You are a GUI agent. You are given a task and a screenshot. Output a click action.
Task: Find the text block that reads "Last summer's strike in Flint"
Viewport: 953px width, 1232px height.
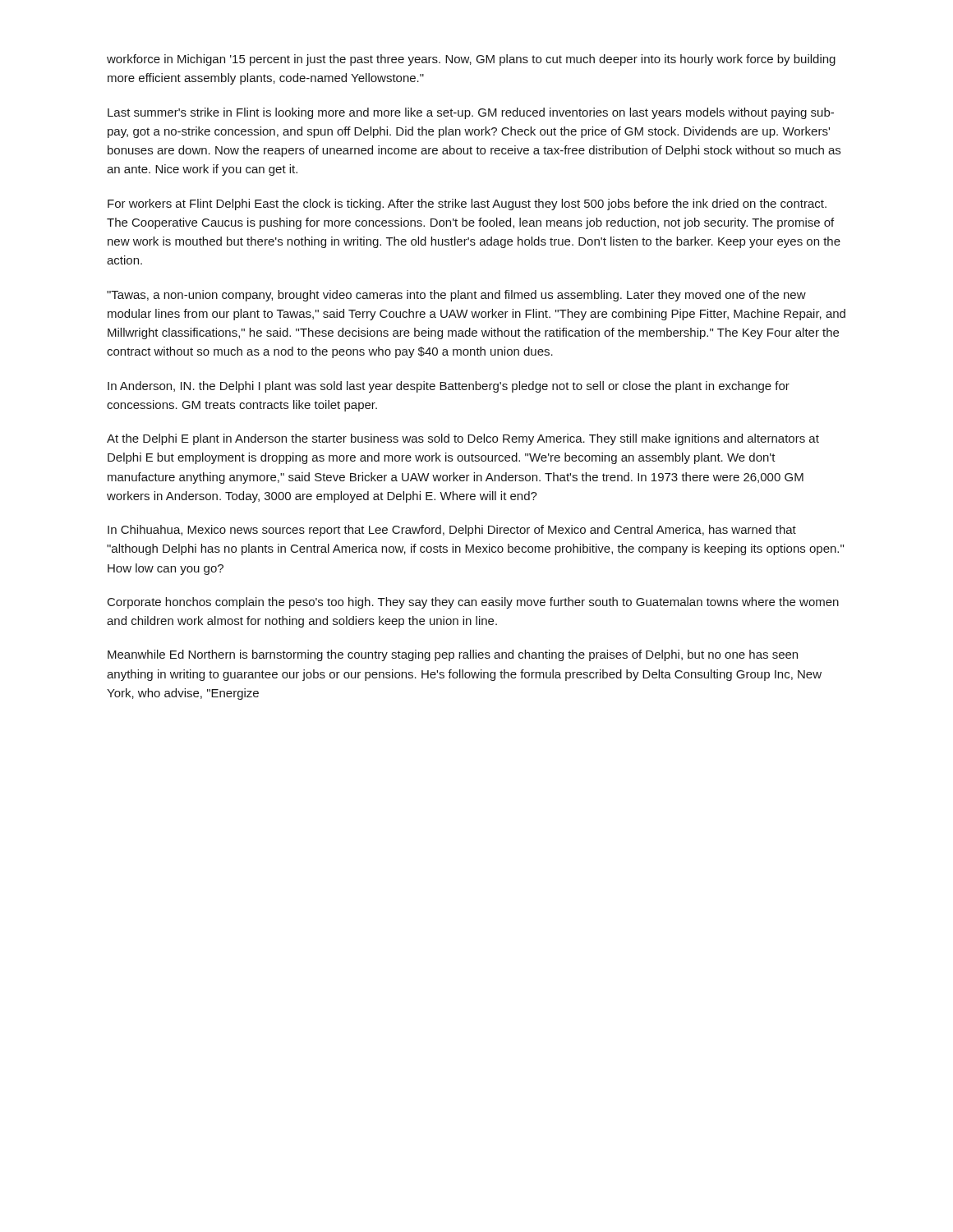pos(474,140)
